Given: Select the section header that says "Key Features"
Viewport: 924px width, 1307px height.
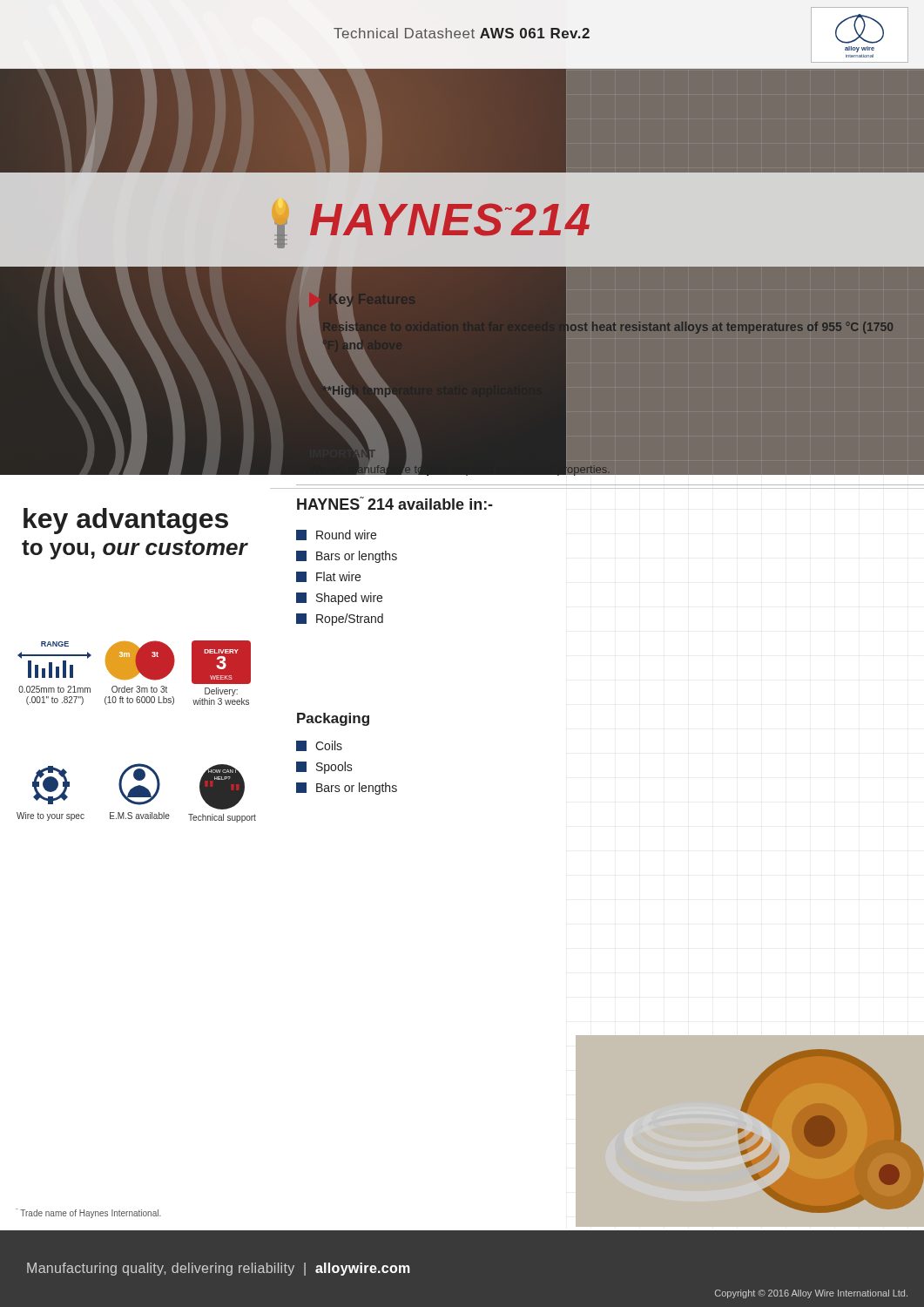Looking at the screenshot, I should [x=448, y=299].
